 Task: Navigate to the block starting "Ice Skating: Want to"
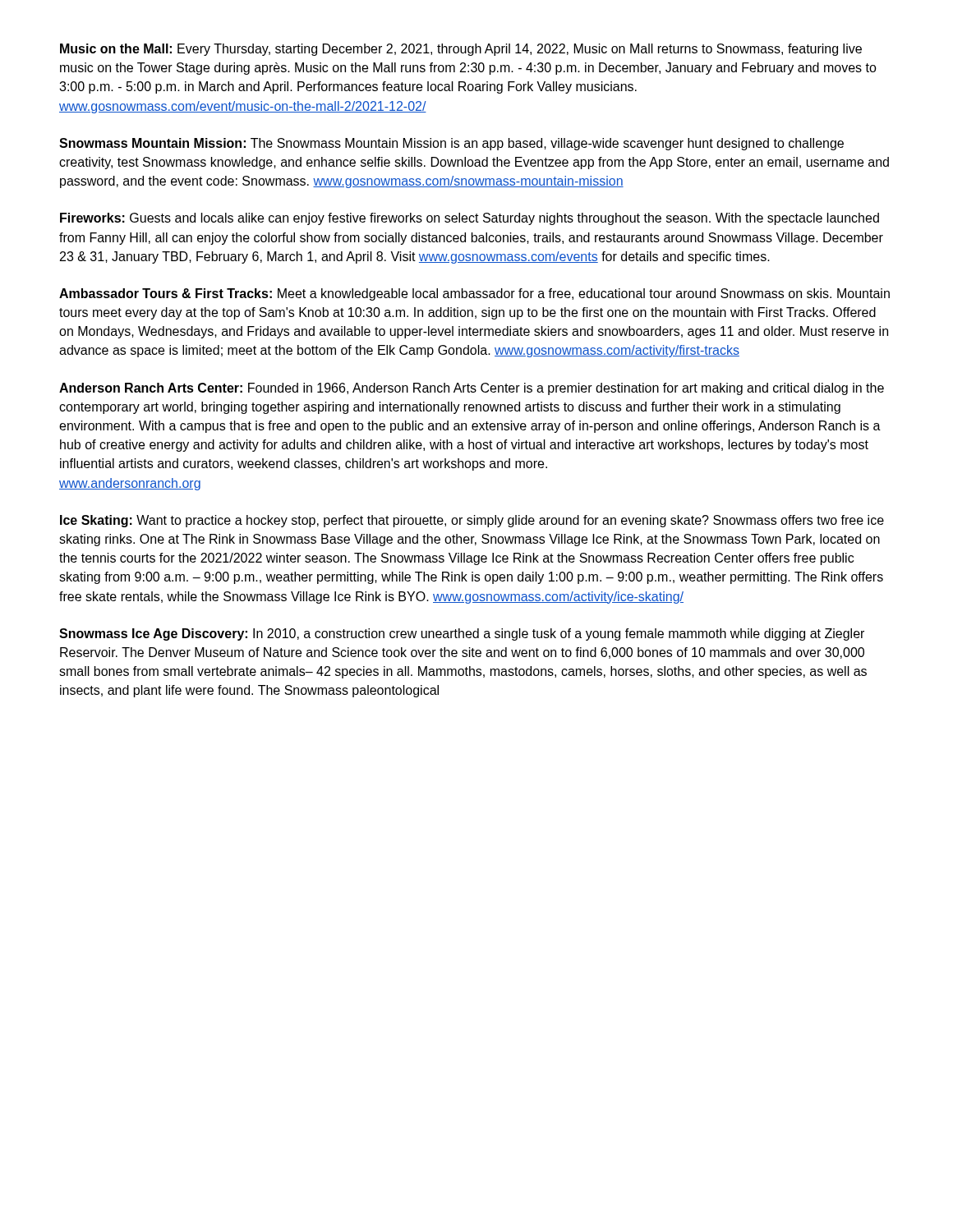[472, 558]
